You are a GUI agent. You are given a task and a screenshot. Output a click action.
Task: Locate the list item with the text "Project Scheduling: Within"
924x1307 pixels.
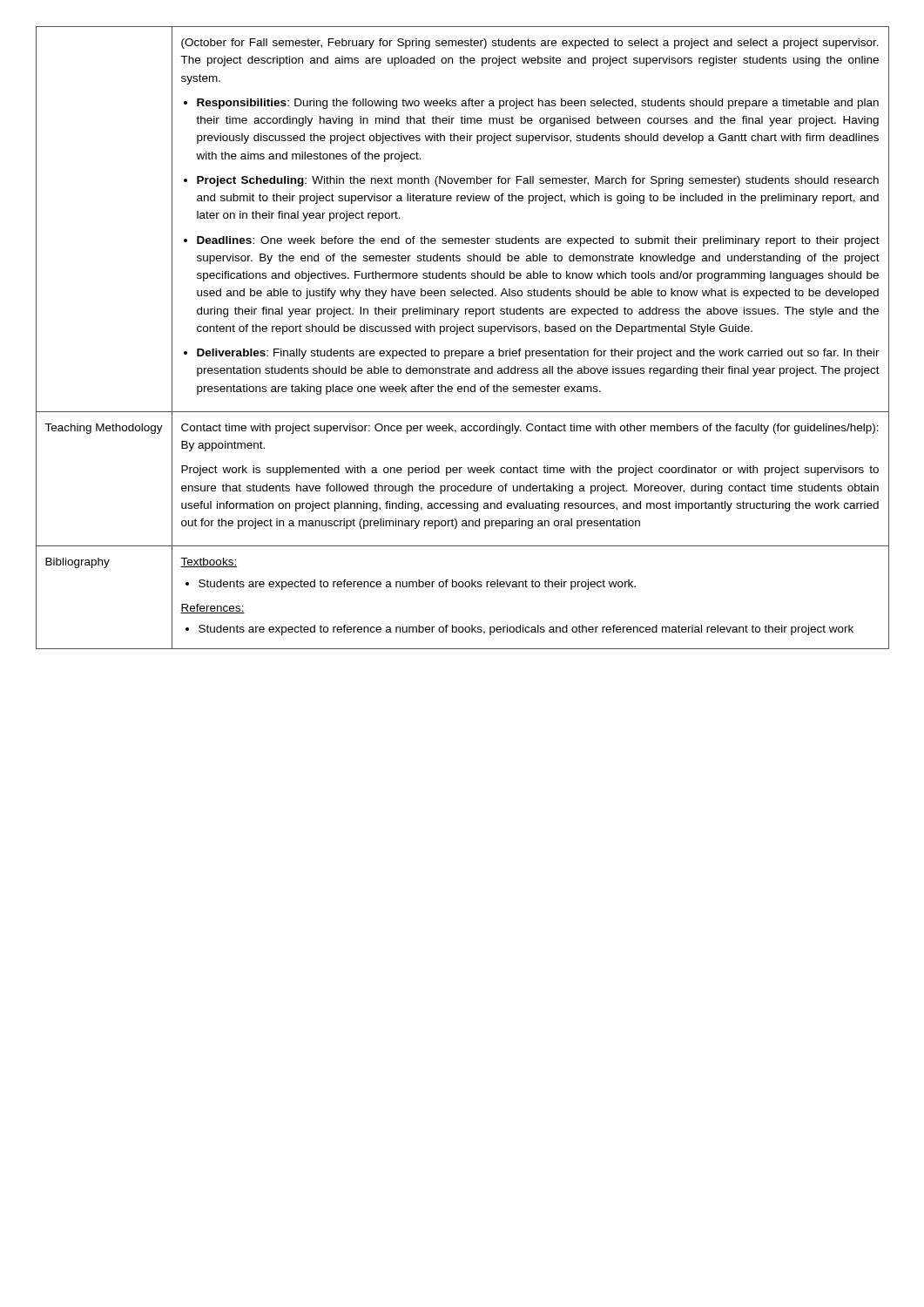coord(530,198)
